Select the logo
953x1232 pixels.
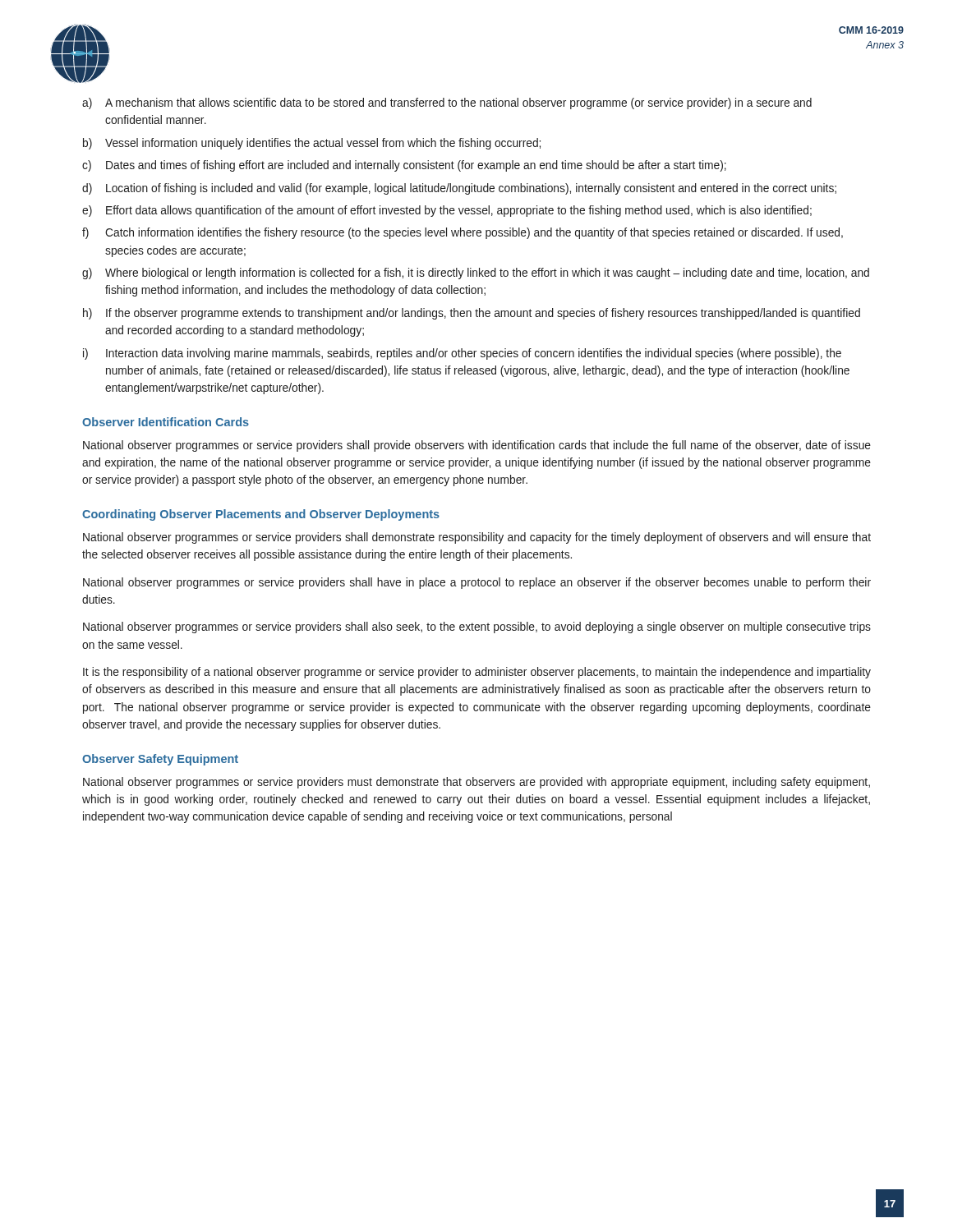80,54
